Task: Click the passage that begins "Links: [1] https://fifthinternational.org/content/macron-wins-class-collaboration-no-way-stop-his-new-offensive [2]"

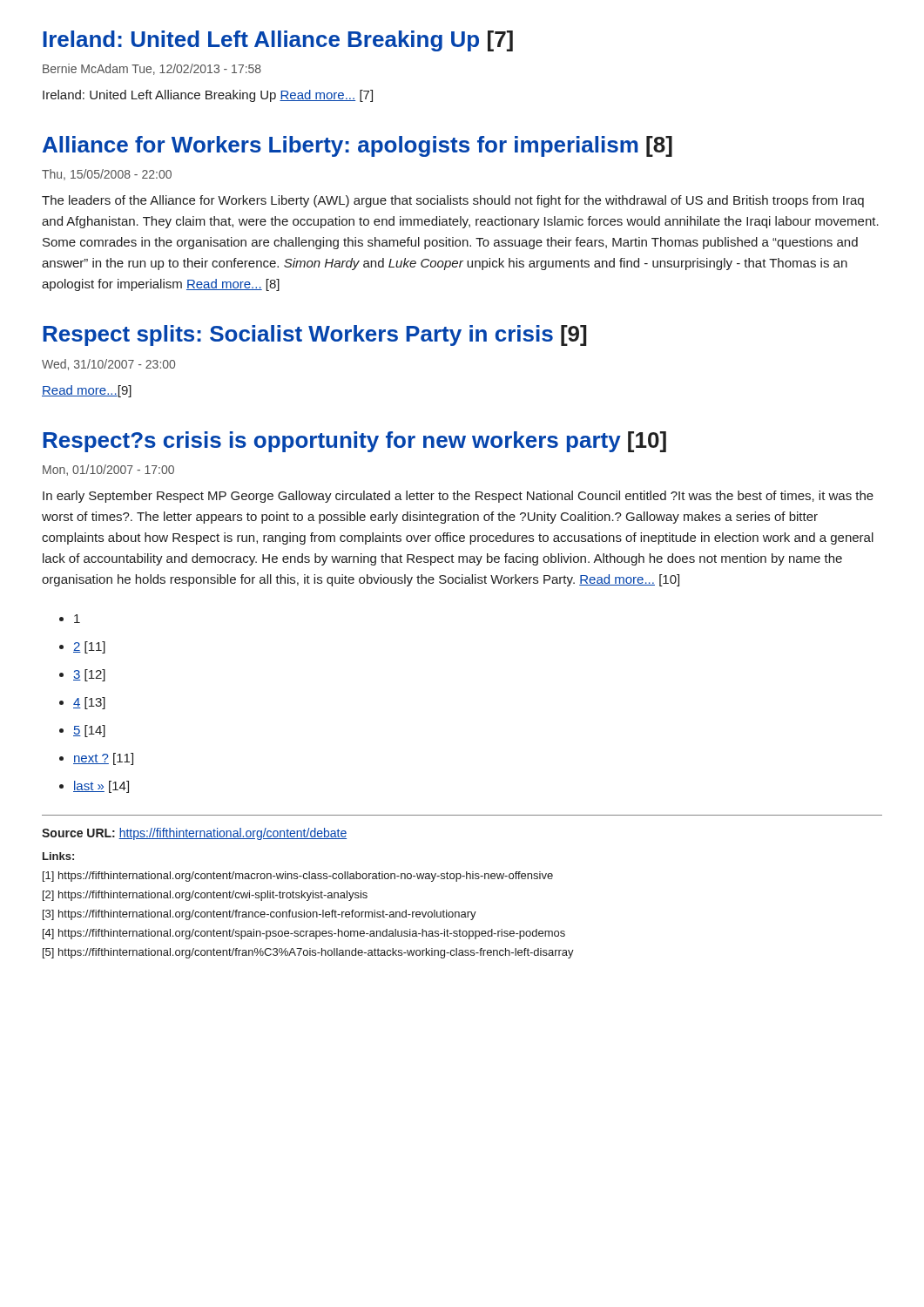Action: point(308,904)
